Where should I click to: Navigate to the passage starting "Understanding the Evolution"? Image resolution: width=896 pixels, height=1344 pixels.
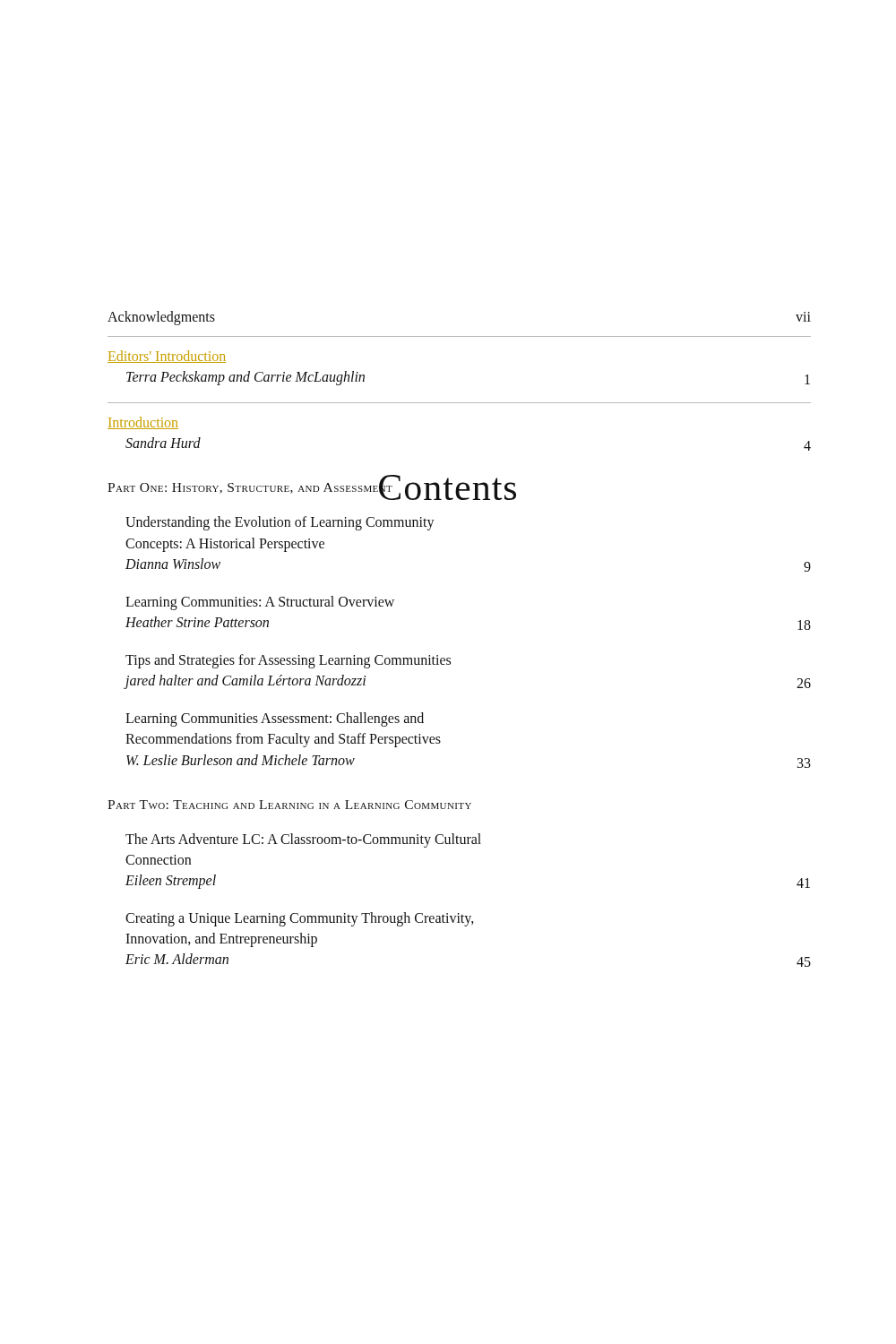[280, 523]
